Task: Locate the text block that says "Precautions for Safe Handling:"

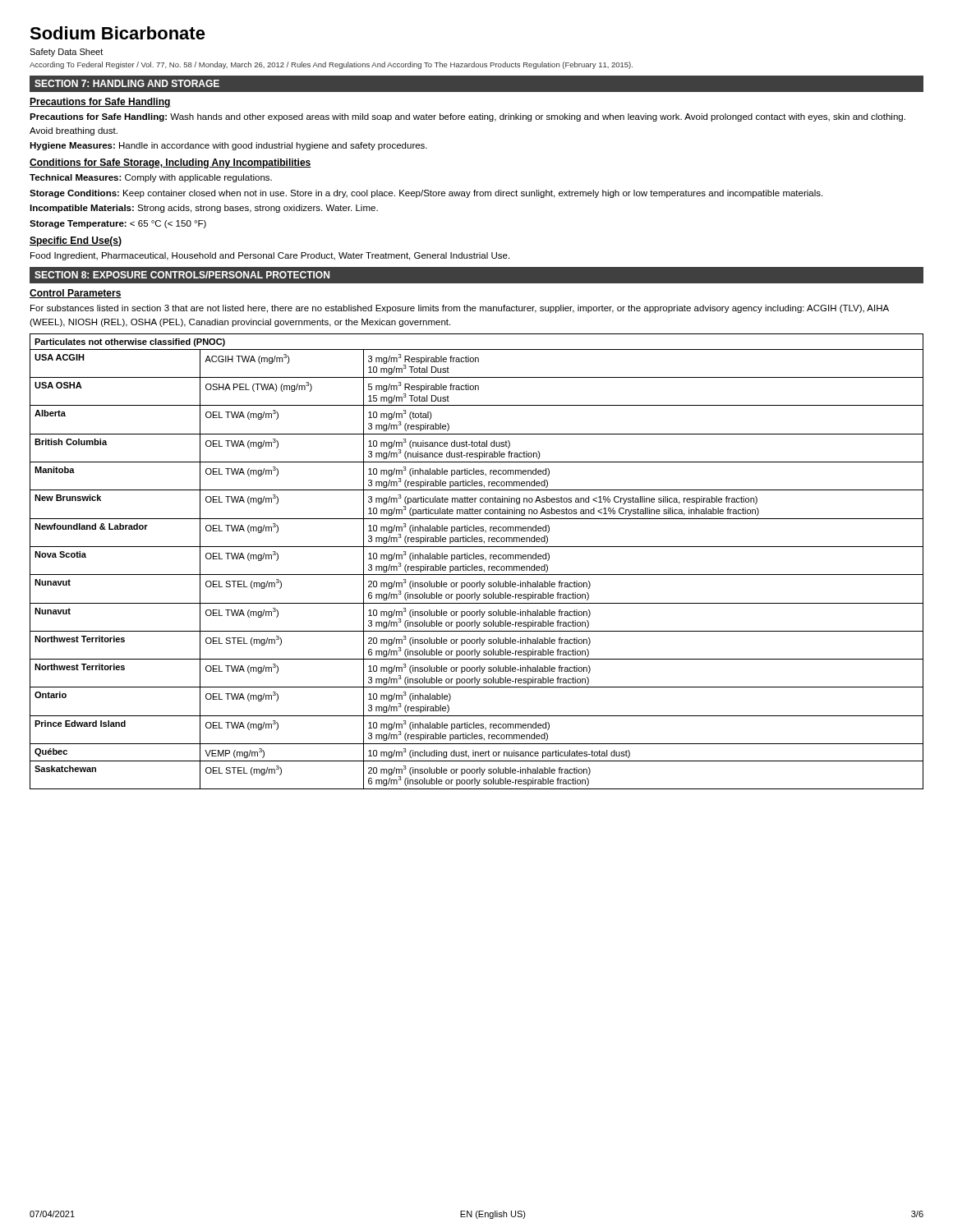Action: click(x=476, y=131)
